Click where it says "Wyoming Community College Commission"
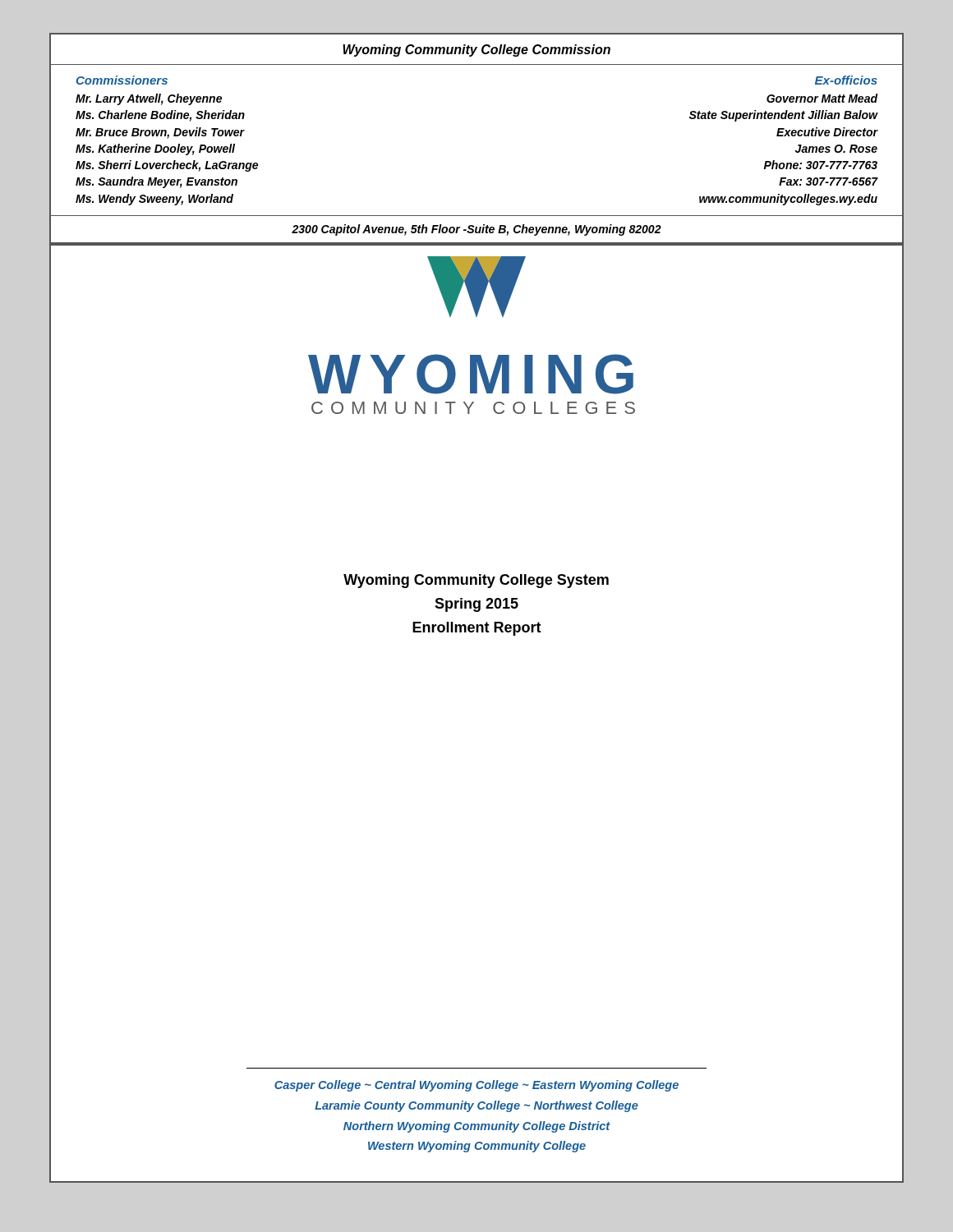Image resolution: width=953 pixels, height=1232 pixels. [476, 50]
